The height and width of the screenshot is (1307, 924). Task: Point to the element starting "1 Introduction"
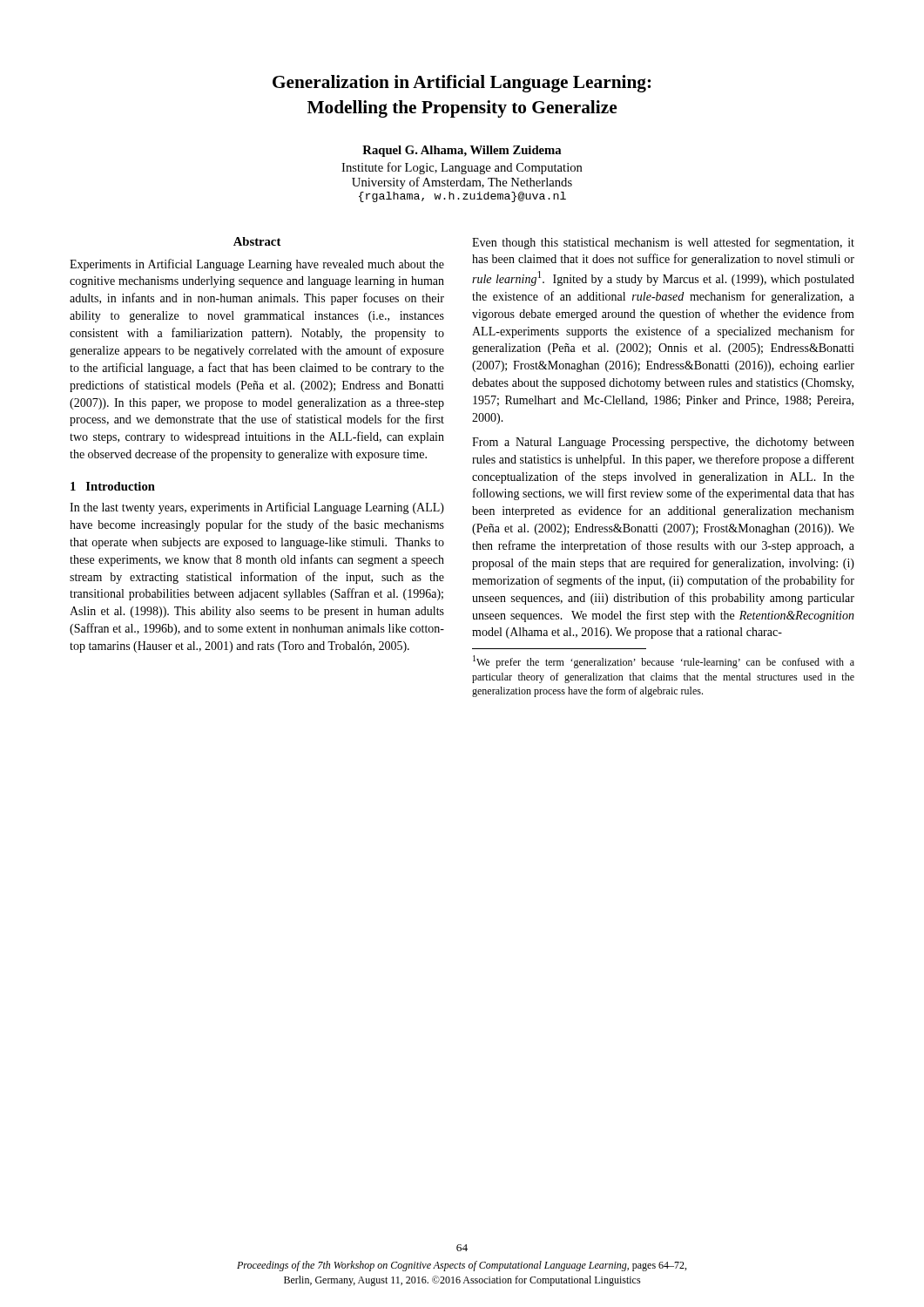pyautogui.click(x=112, y=486)
